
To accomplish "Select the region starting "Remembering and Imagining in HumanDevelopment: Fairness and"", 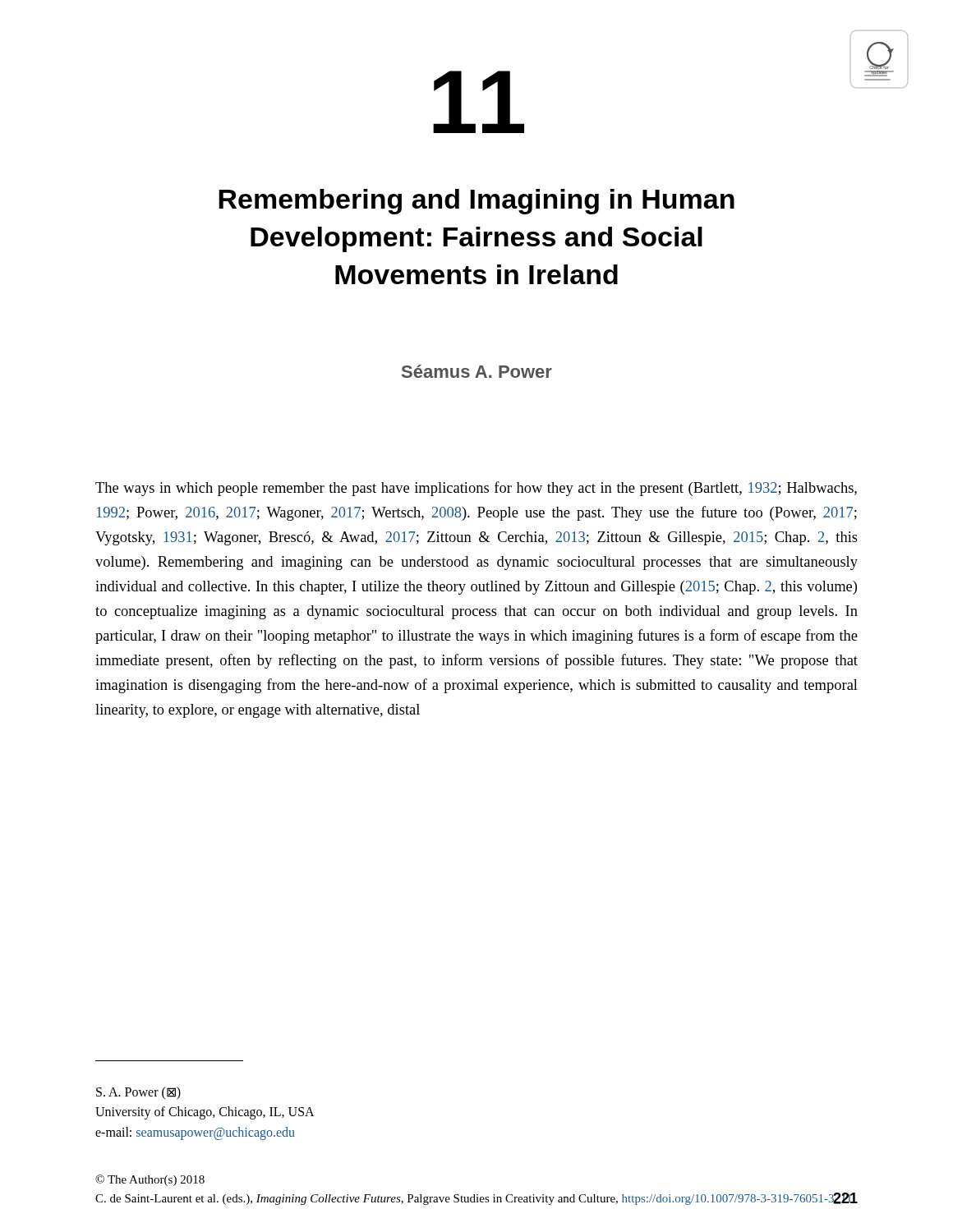I will pyautogui.click(x=476, y=236).
